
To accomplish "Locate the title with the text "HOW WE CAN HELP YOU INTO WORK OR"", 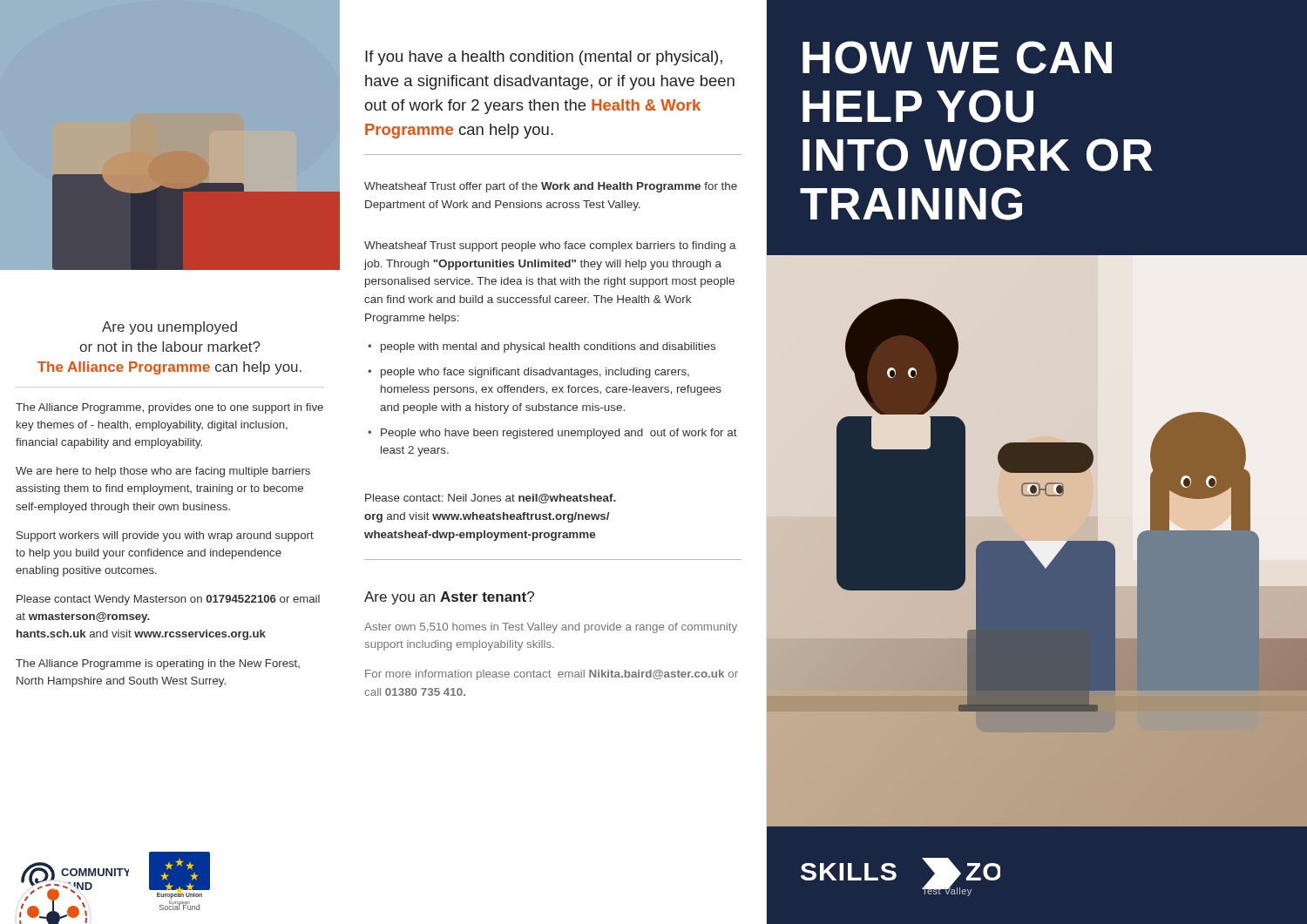I will (x=977, y=131).
